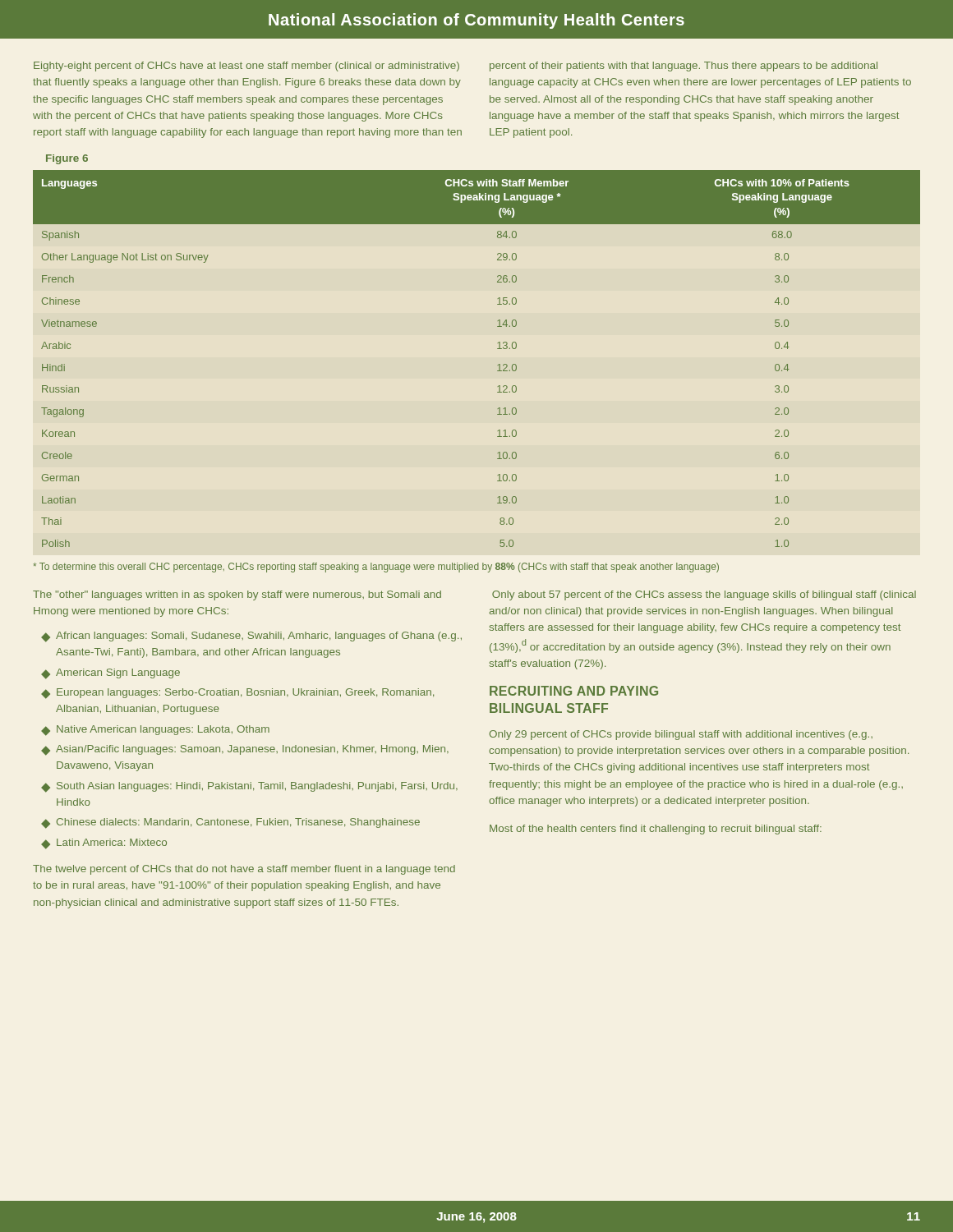Locate the block of text that opens with "The "other" languages"
The image size is (953, 1232).
pyautogui.click(x=237, y=602)
